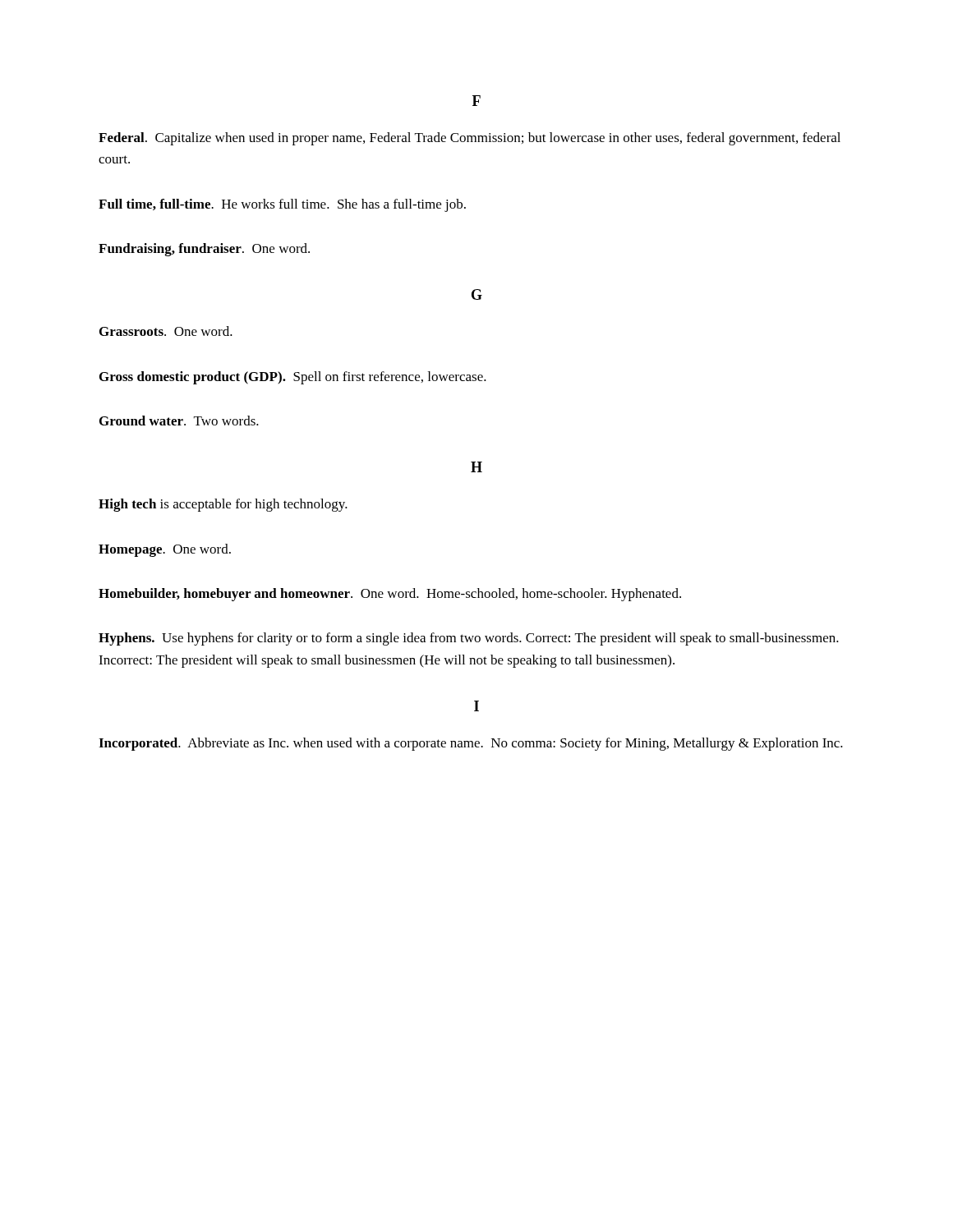Where is the passage that starts "Hyphens. Use hyphens for clarity"?
Viewport: 953px width, 1232px height.
pyautogui.click(x=471, y=649)
